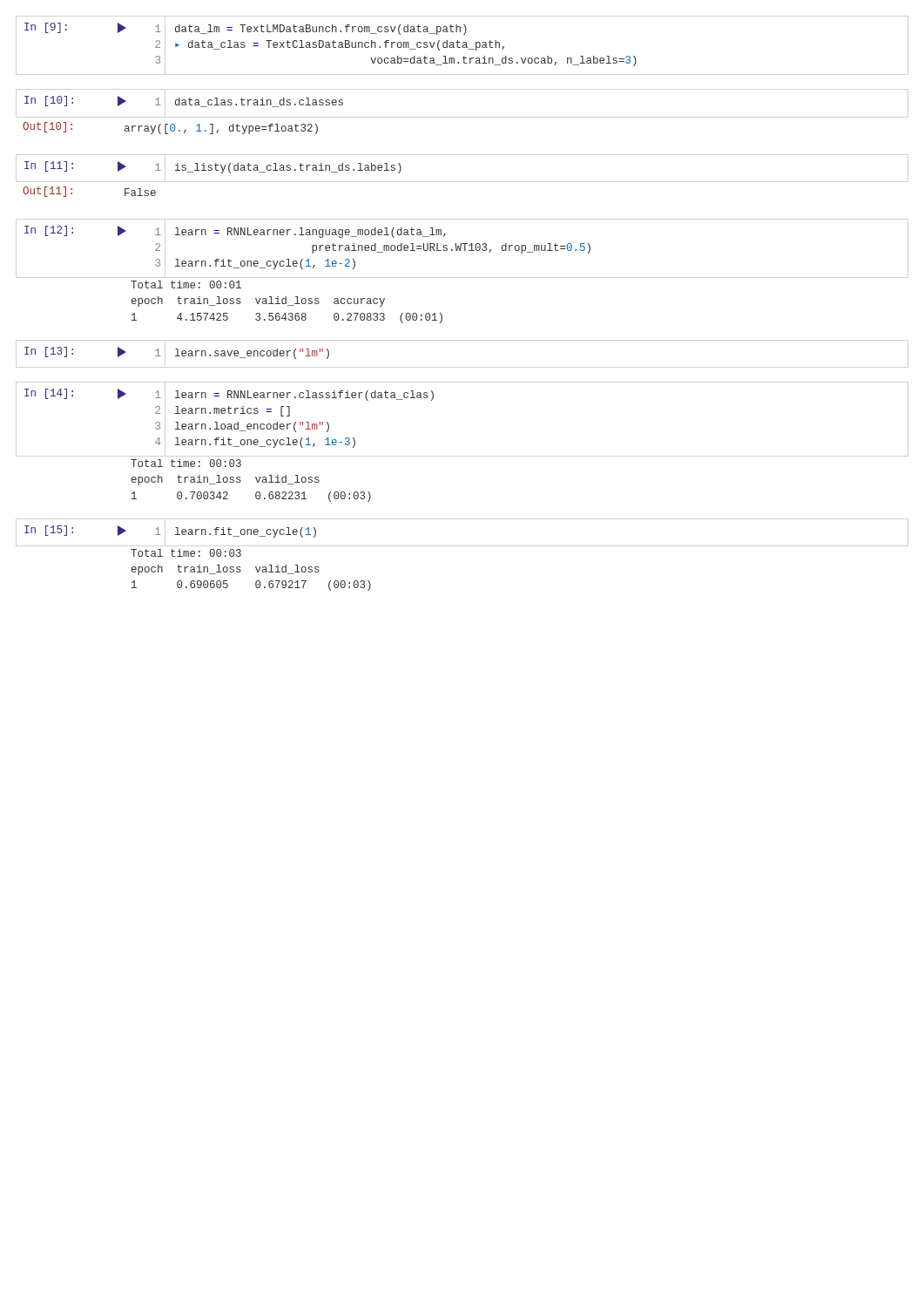Click the passage that begins "In [11]: 1 is_listy(data_clas.train_ds.labels) Out[11]:"
This screenshot has width=924, height=1307.
coord(213,167)
